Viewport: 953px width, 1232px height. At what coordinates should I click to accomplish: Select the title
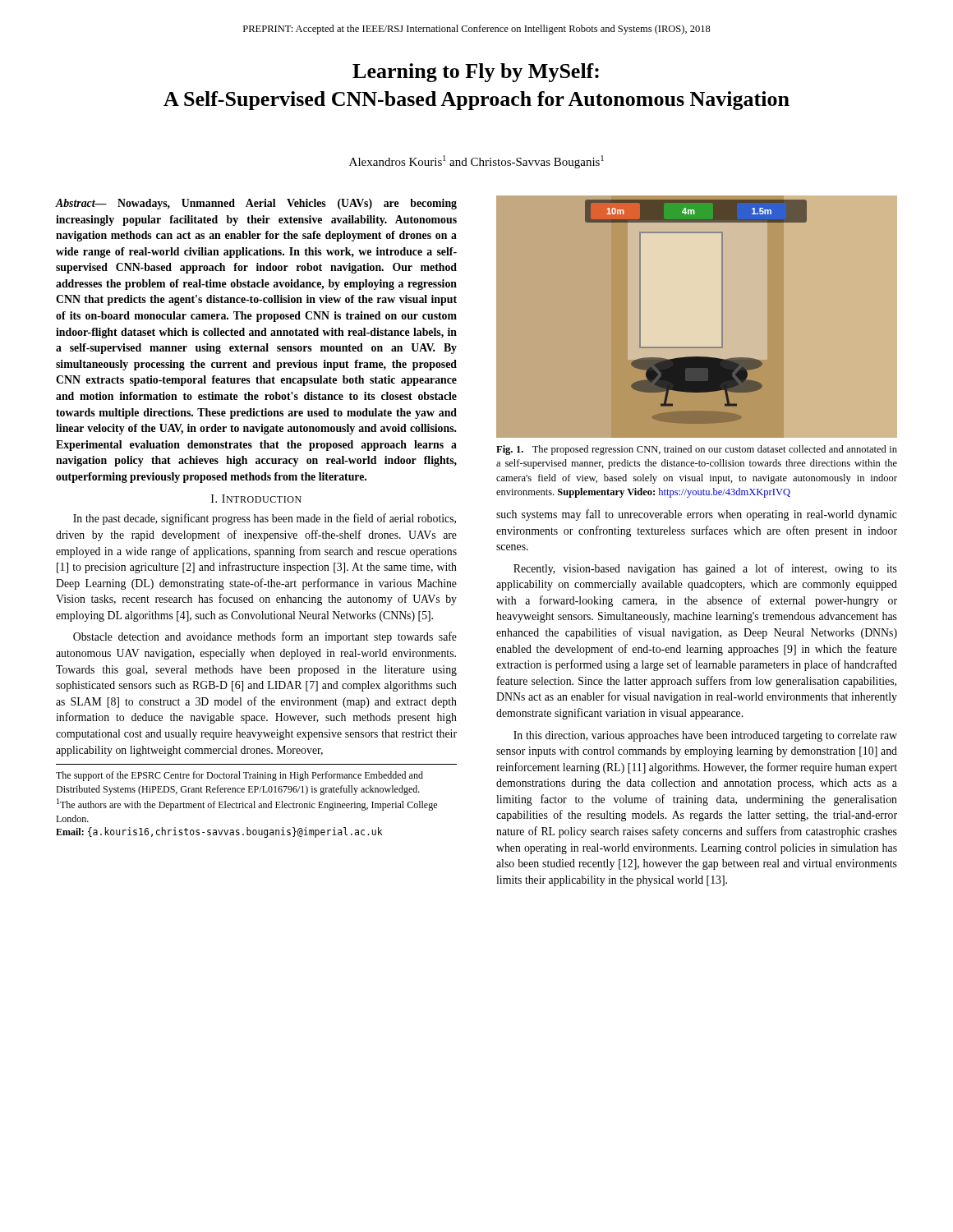[x=476, y=86]
